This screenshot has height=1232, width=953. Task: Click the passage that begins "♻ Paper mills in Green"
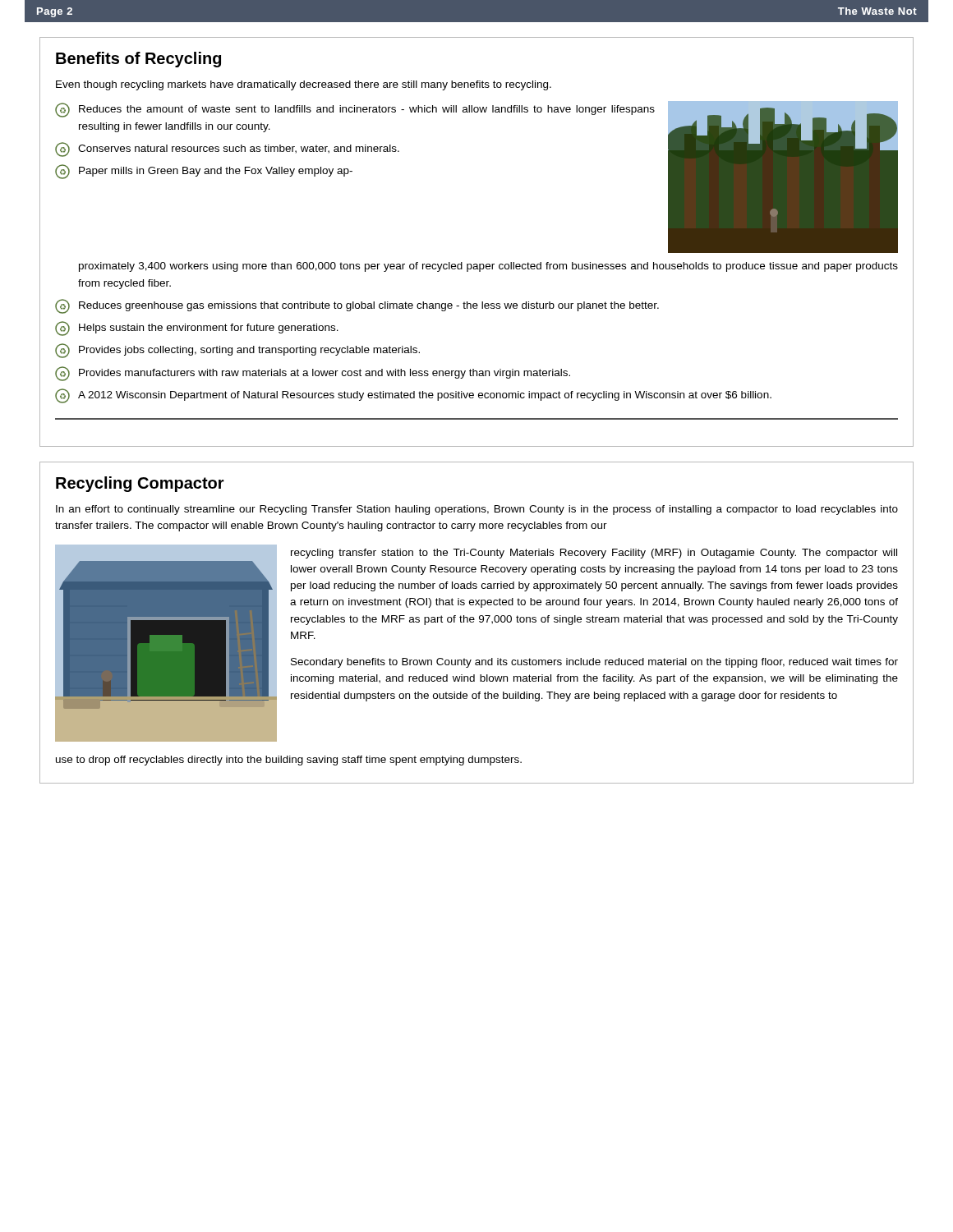(x=204, y=171)
